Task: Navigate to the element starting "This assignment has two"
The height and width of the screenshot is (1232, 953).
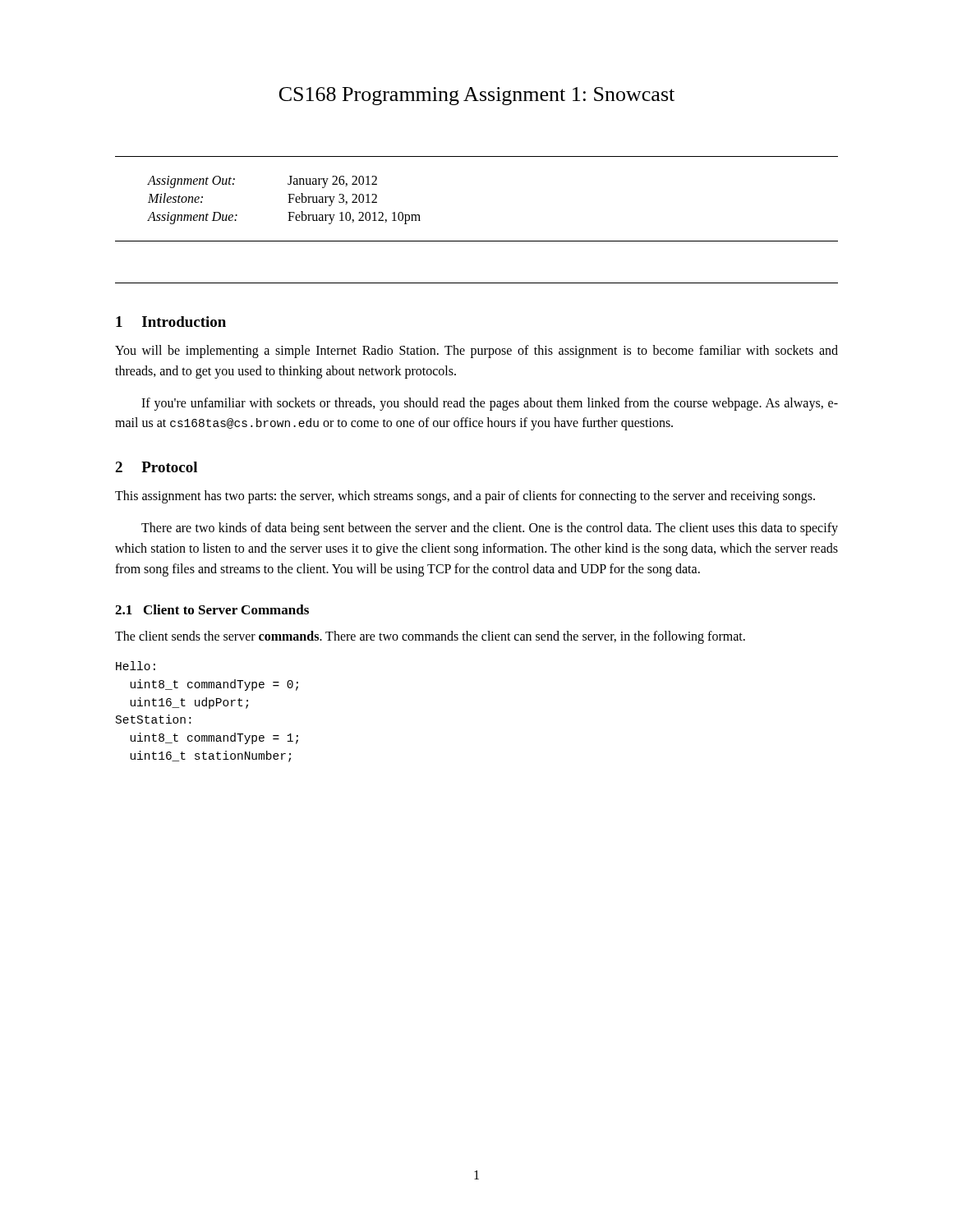Action: [465, 496]
